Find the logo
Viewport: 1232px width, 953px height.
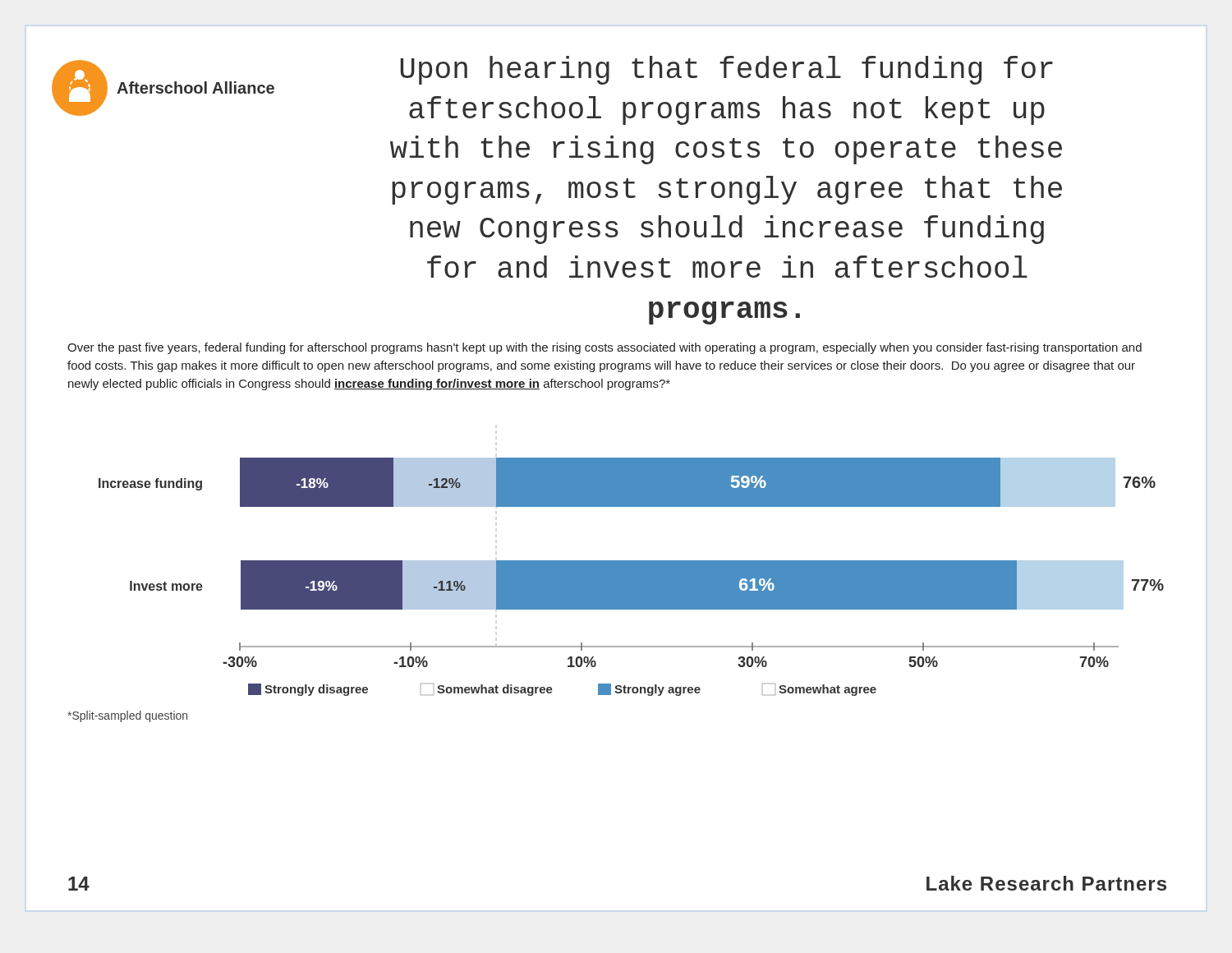166,88
